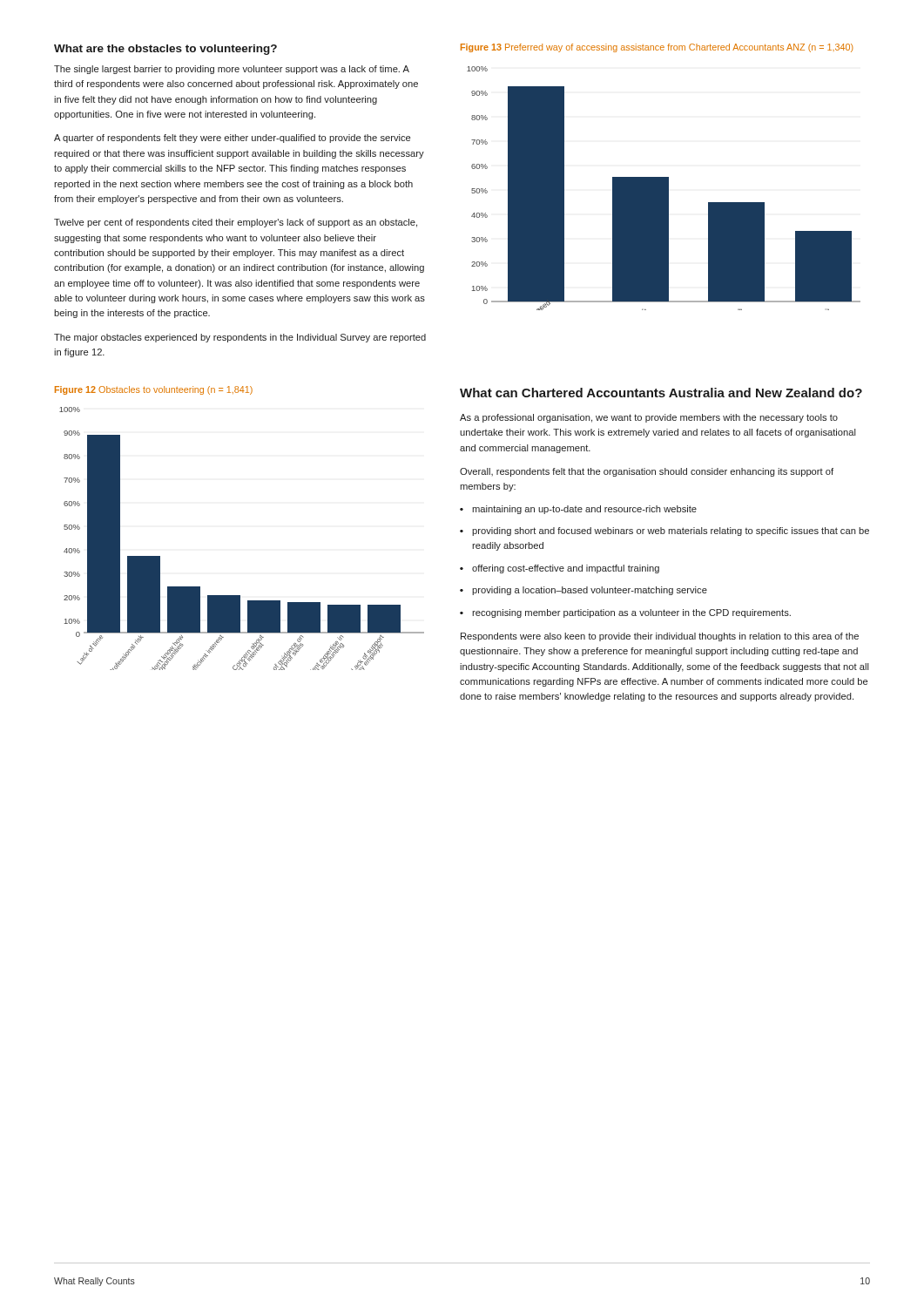Viewport: 924px width, 1307px height.
Task: Click on the list item that reads "•providing a location–based volunteer-matching"
Action: pos(583,591)
